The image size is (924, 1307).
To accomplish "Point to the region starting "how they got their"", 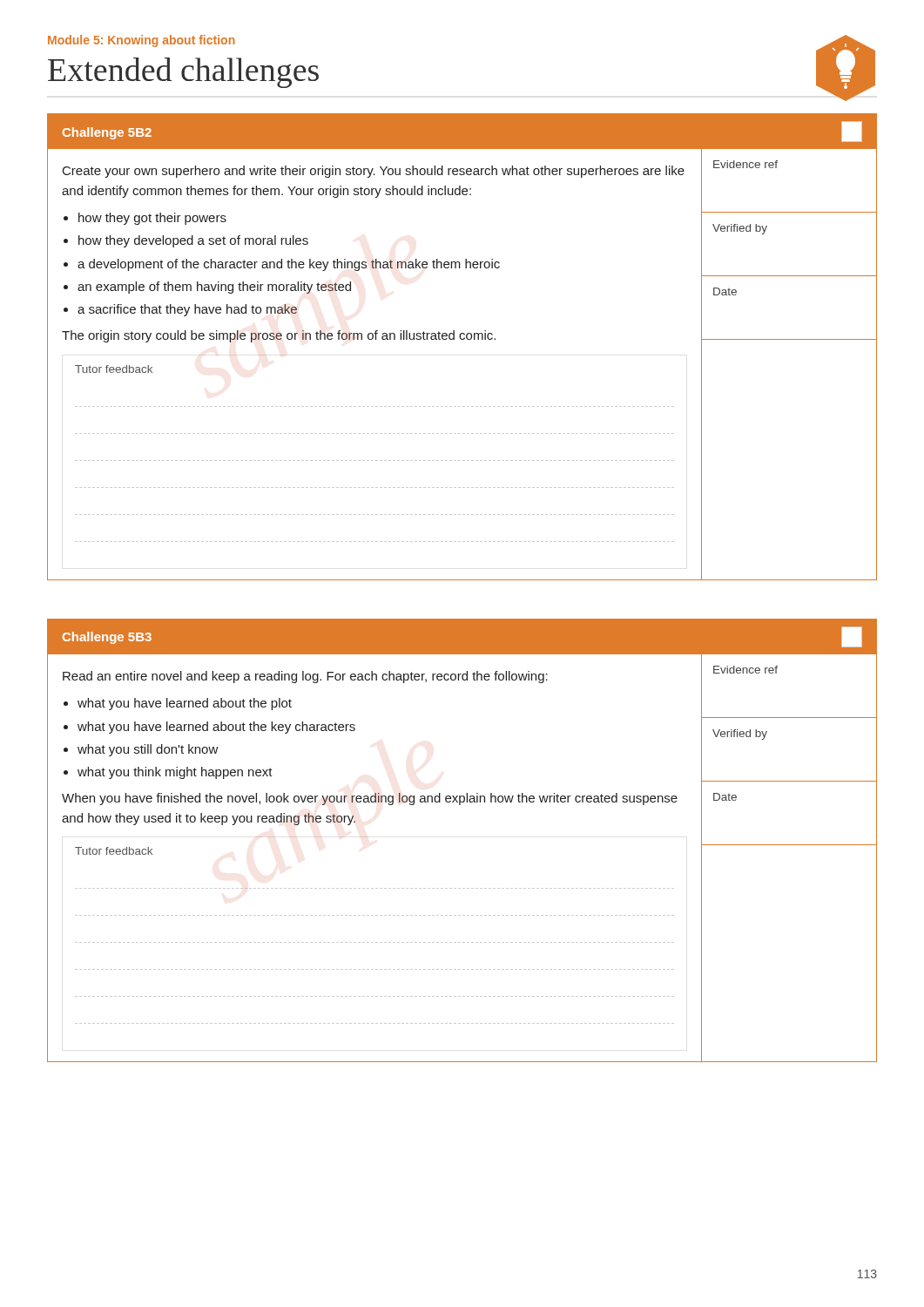I will 152,217.
